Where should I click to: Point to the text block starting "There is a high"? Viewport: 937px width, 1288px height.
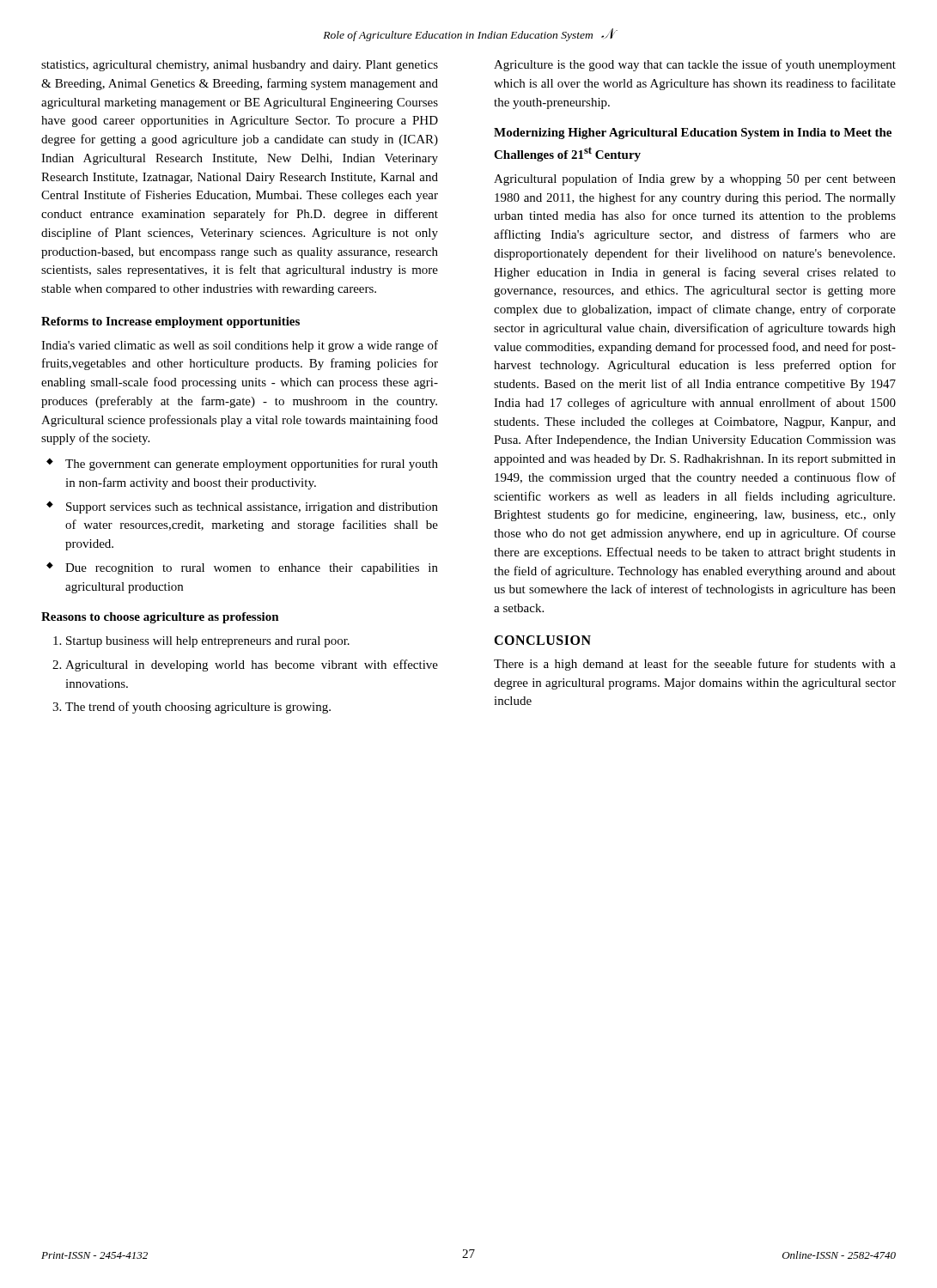[x=695, y=683]
